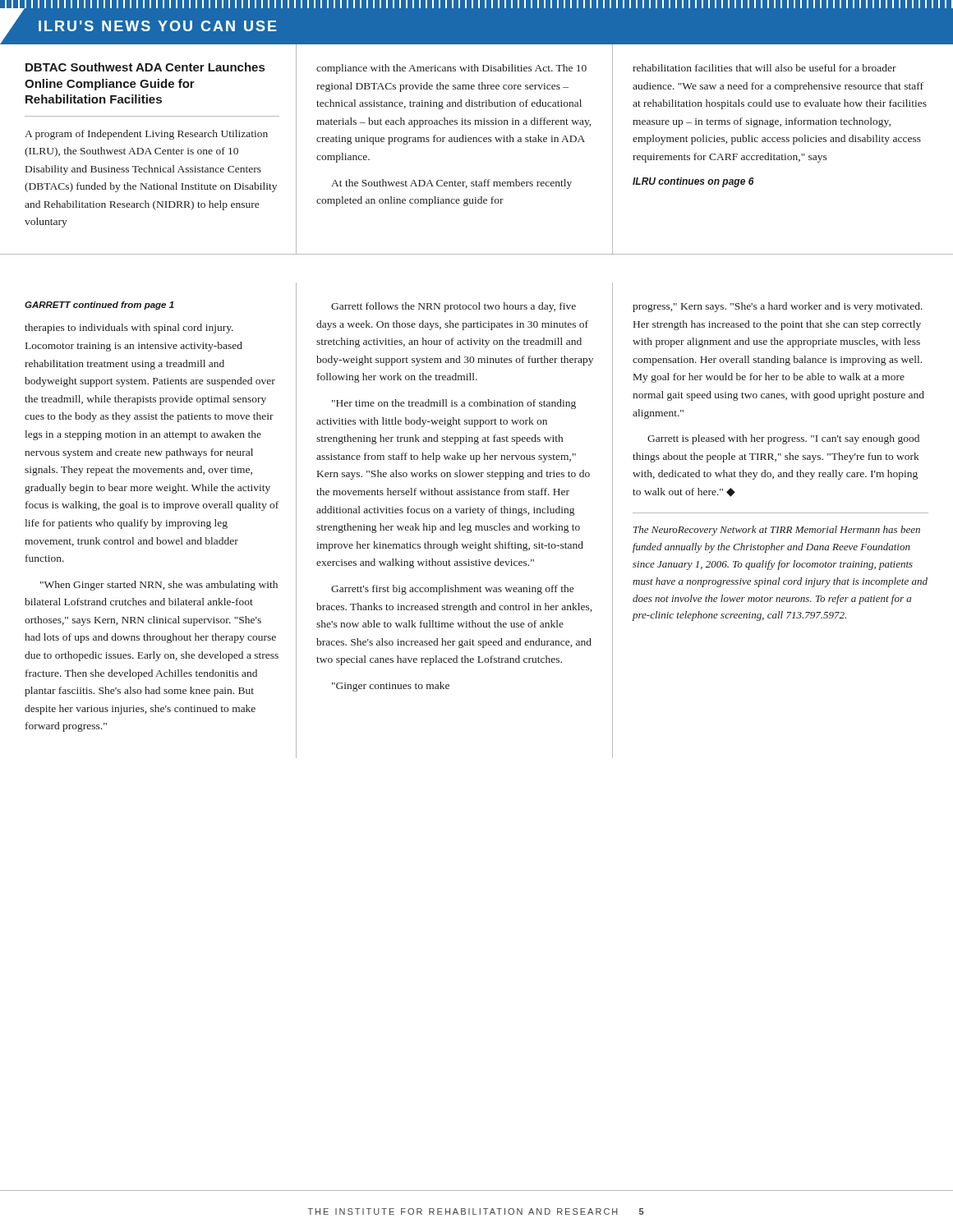Image resolution: width=953 pixels, height=1232 pixels.
Task: Click on the text block with the text "GARRETT continued from"
Action: point(152,516)
